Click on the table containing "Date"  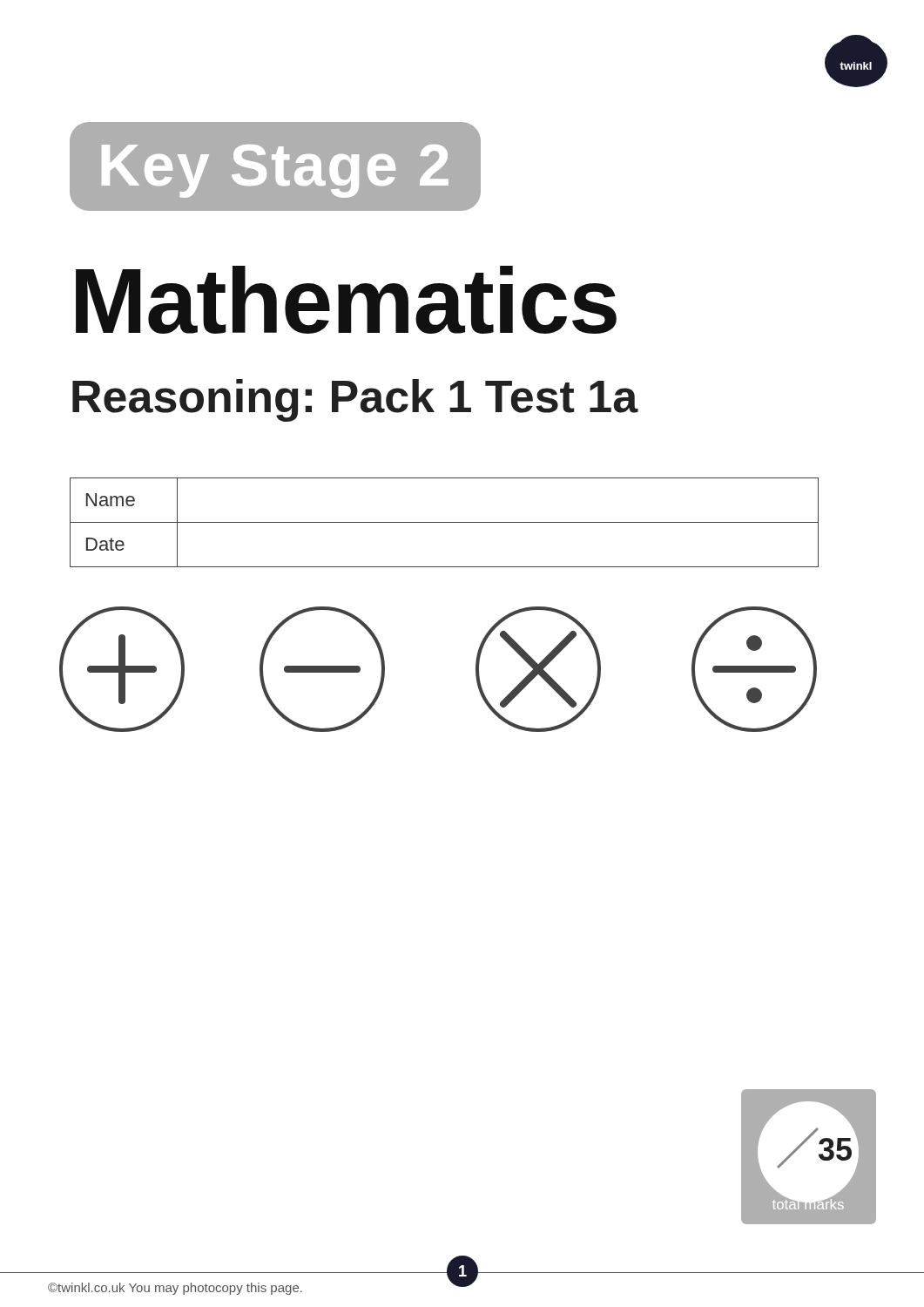click(x=444, y=522)
